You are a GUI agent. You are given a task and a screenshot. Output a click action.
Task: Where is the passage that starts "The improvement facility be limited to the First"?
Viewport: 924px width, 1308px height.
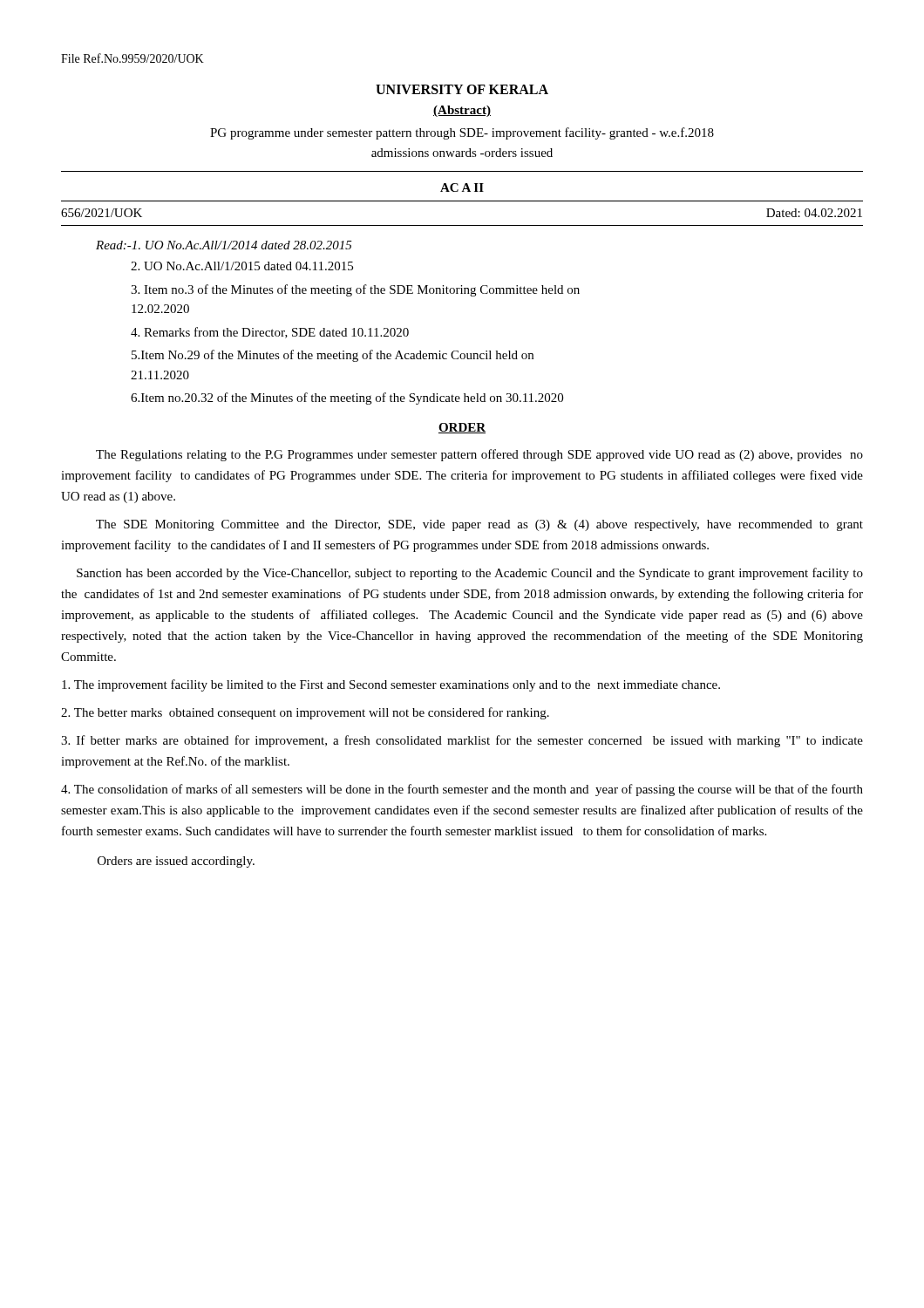391,684
